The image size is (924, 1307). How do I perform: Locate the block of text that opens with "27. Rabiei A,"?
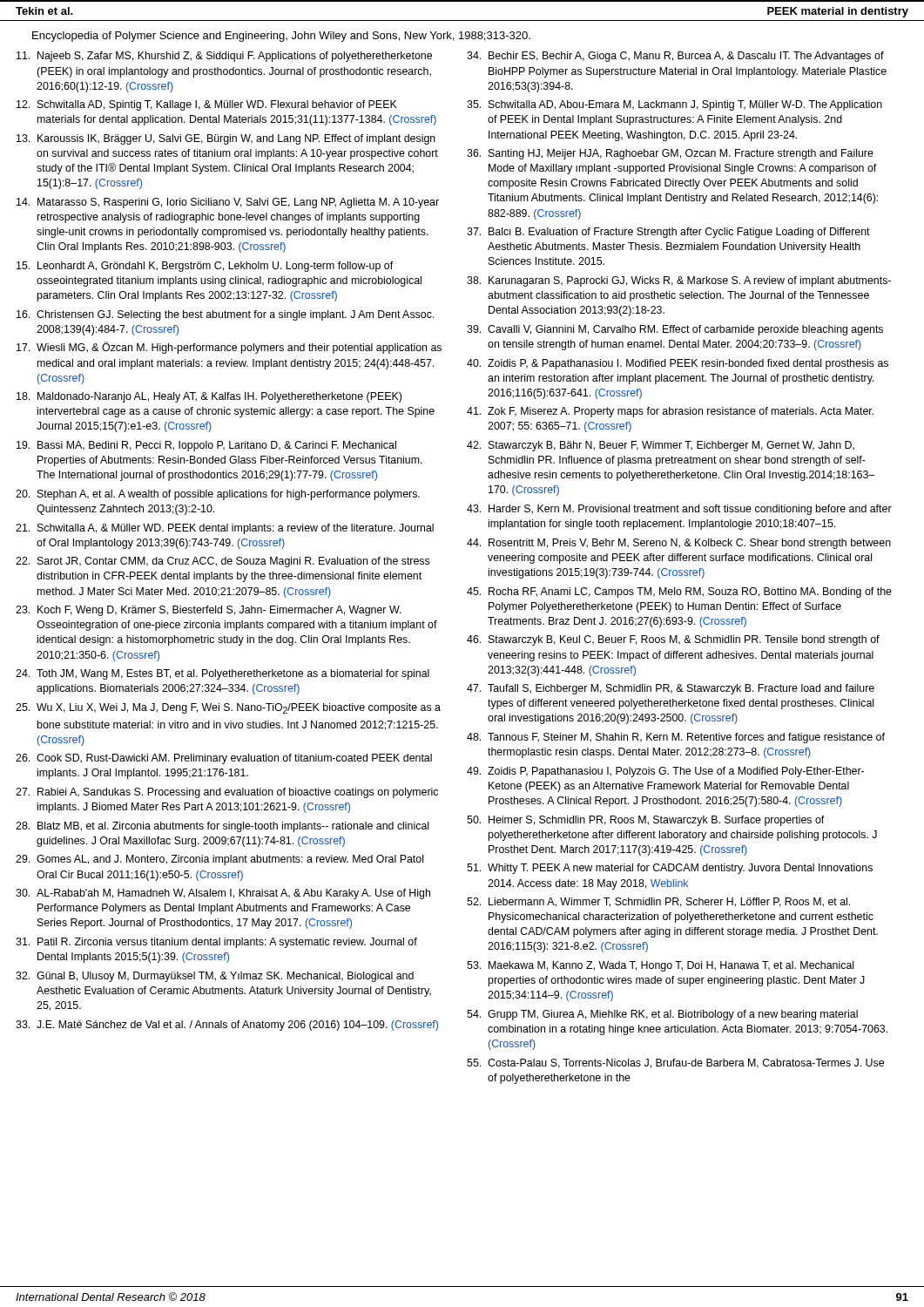point(229,800)
